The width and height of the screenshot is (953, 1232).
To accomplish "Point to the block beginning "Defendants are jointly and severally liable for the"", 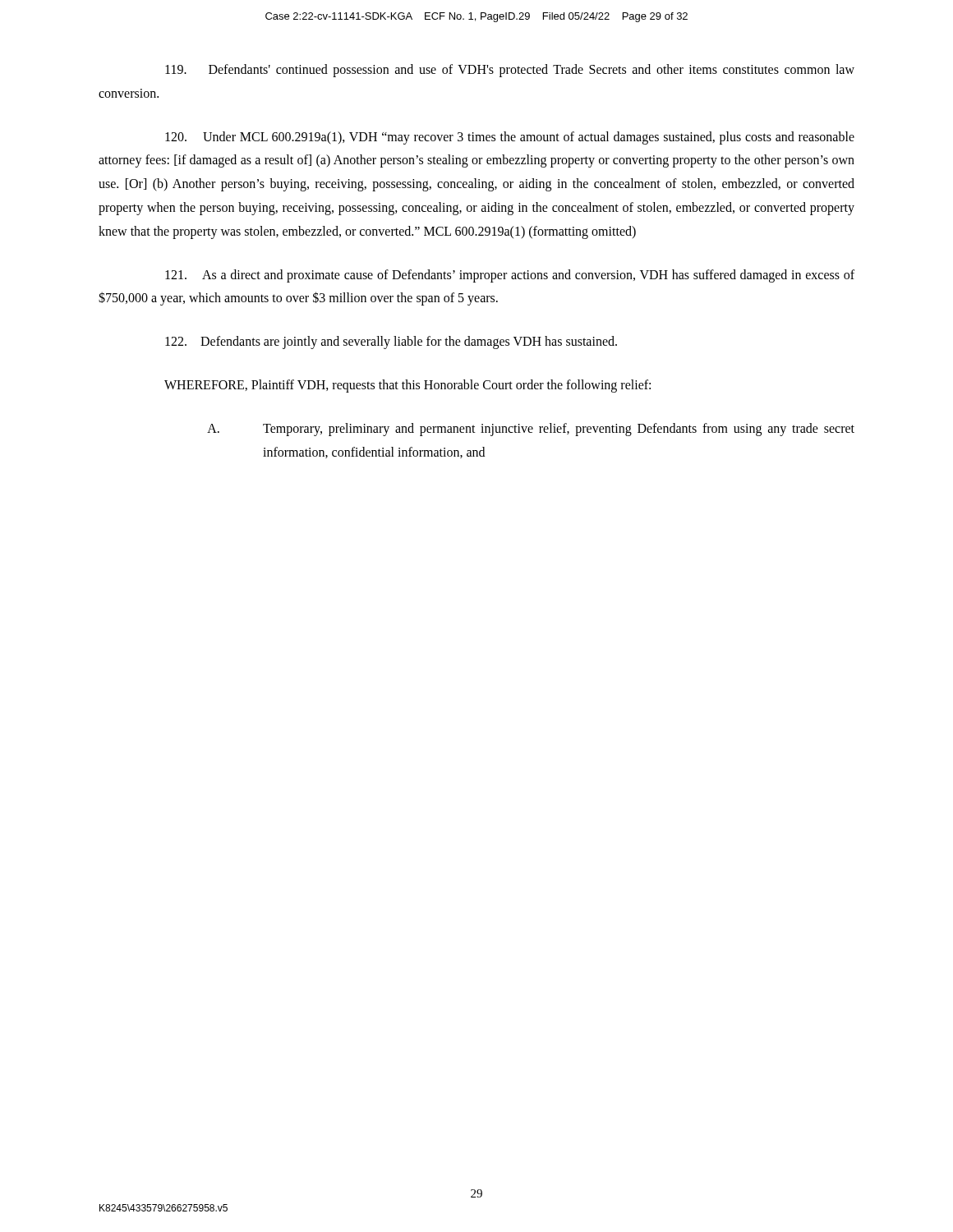I will pos(476,342).
